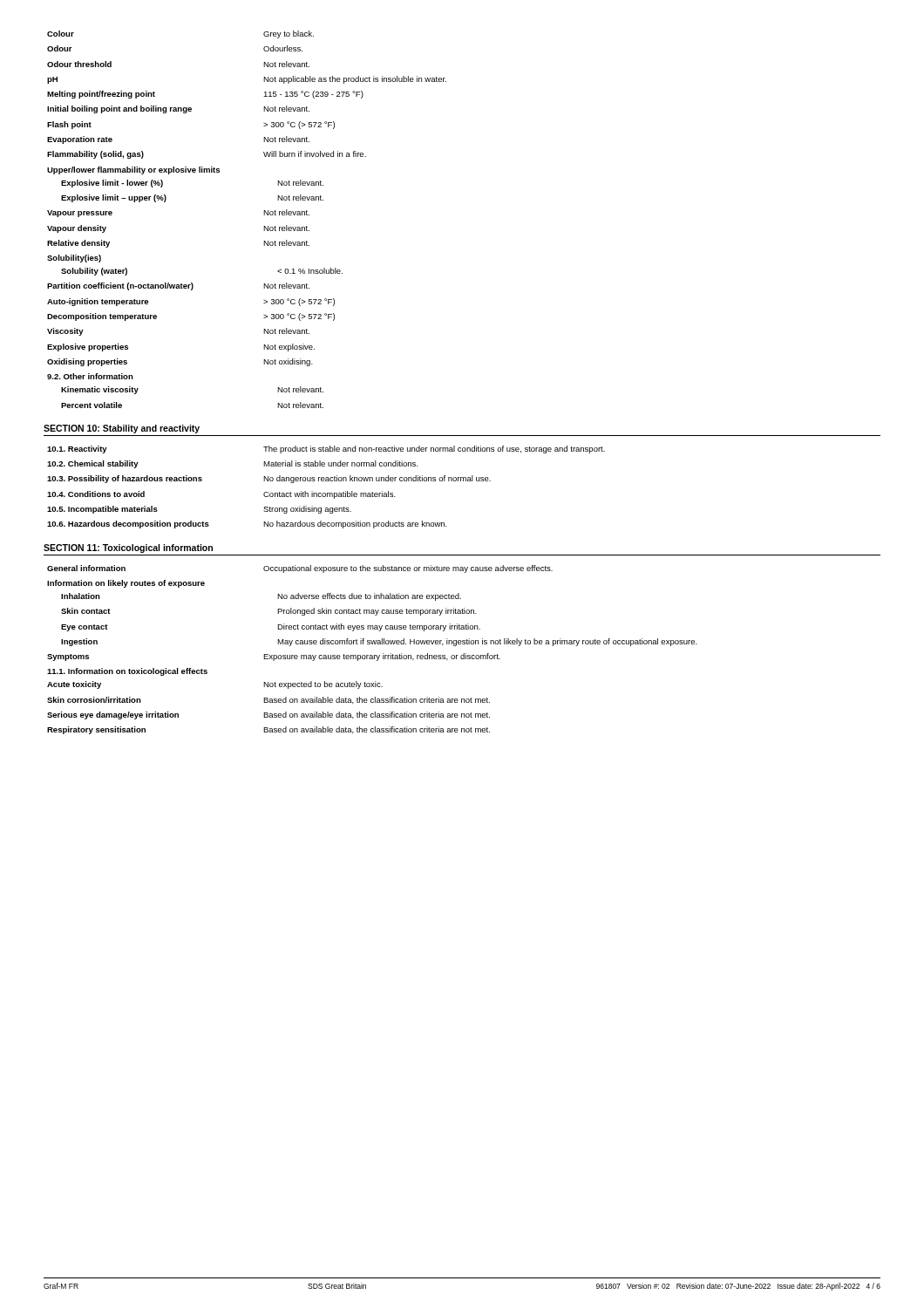The height and width of the screenshot is (1308, 924).
Task: Point to the element starting "Melting point/freezing point 115 - 135 °C"
Action: point(108,95)
